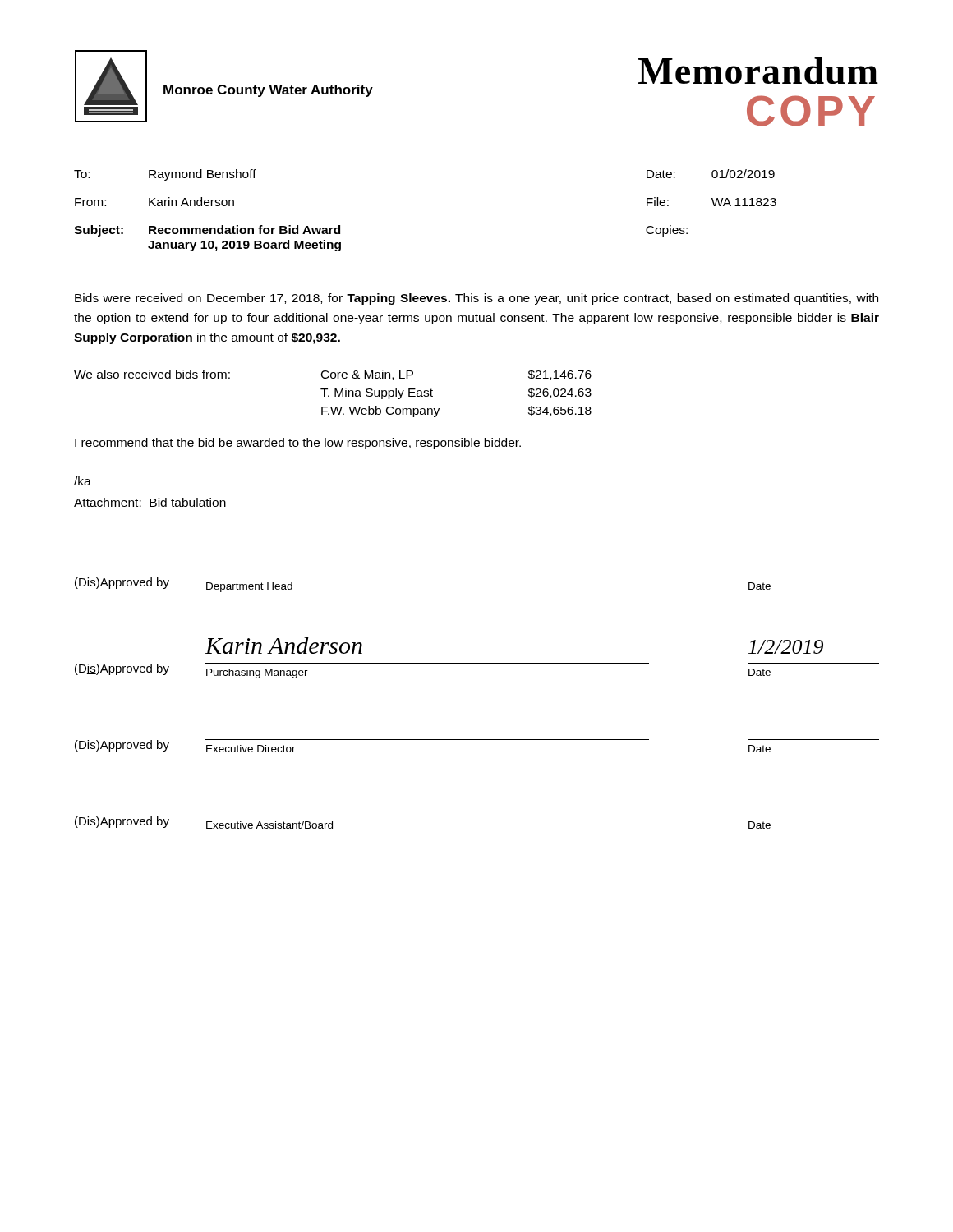Image resolution: width=953 pixels, height=1232 pixels.
Task: Select the region starting "(Dis)Approved by Karin"
Action: coord(476,651)
